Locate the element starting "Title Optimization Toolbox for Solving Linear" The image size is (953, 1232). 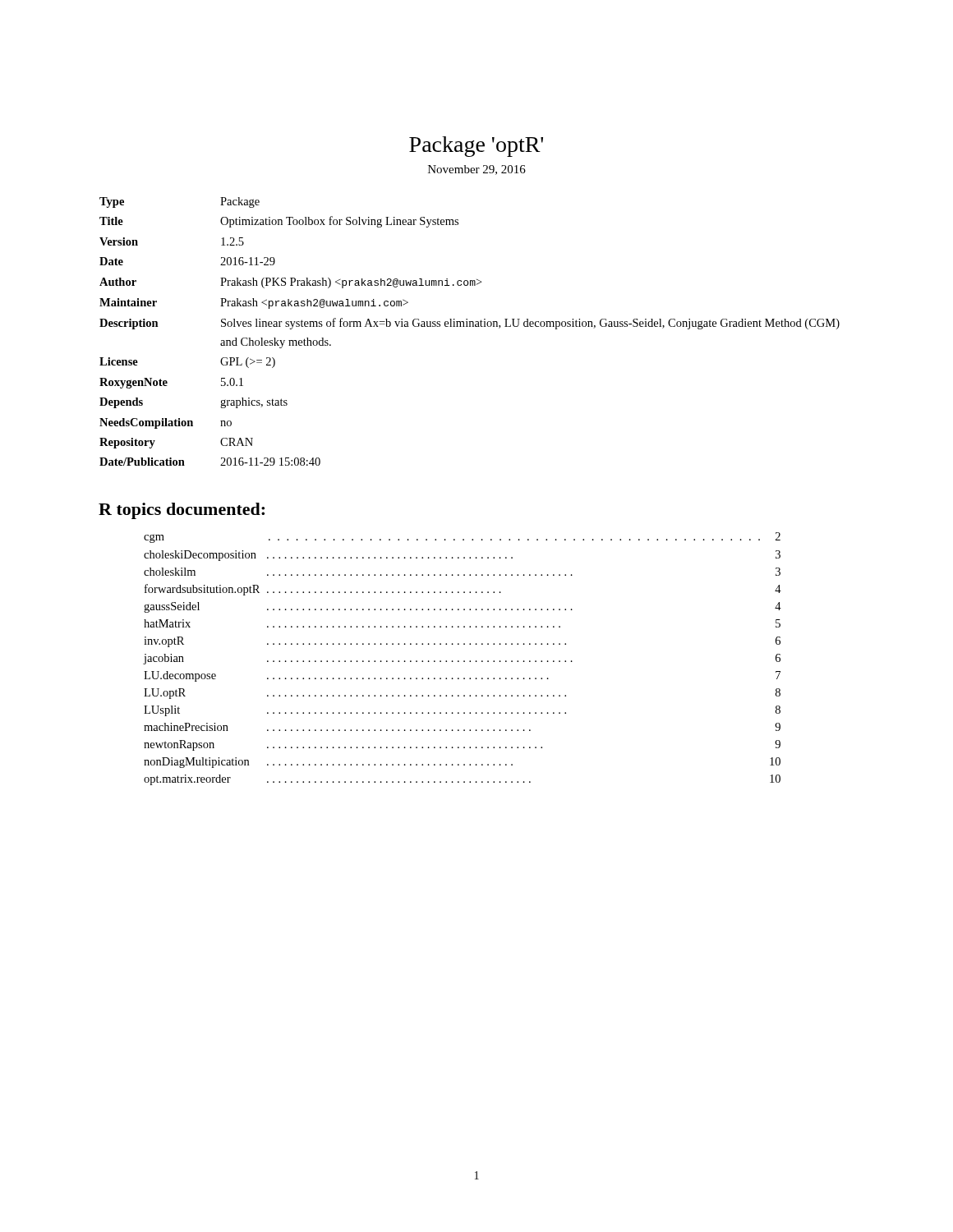279,222
